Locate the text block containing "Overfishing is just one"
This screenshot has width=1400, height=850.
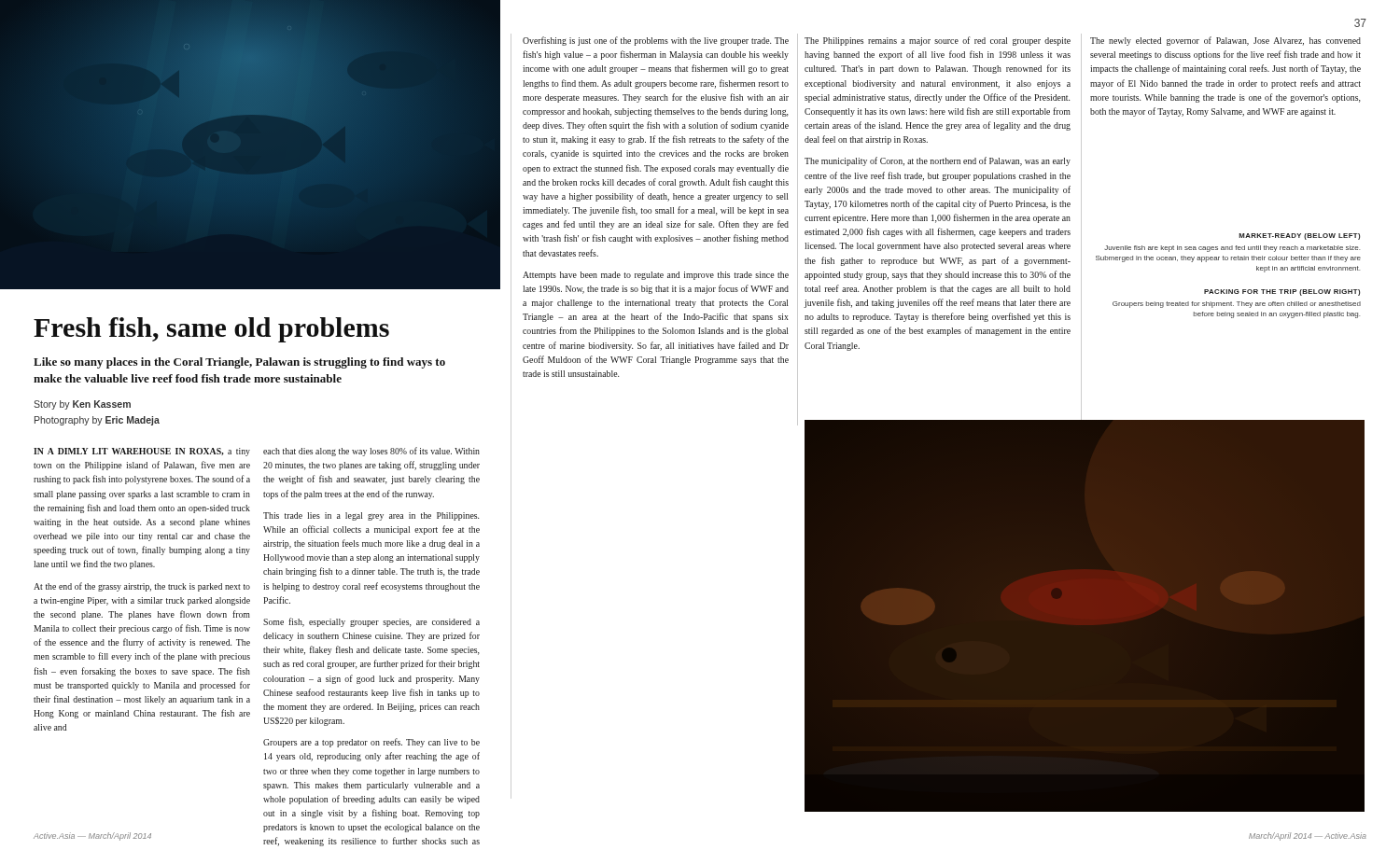pos(656,207)
